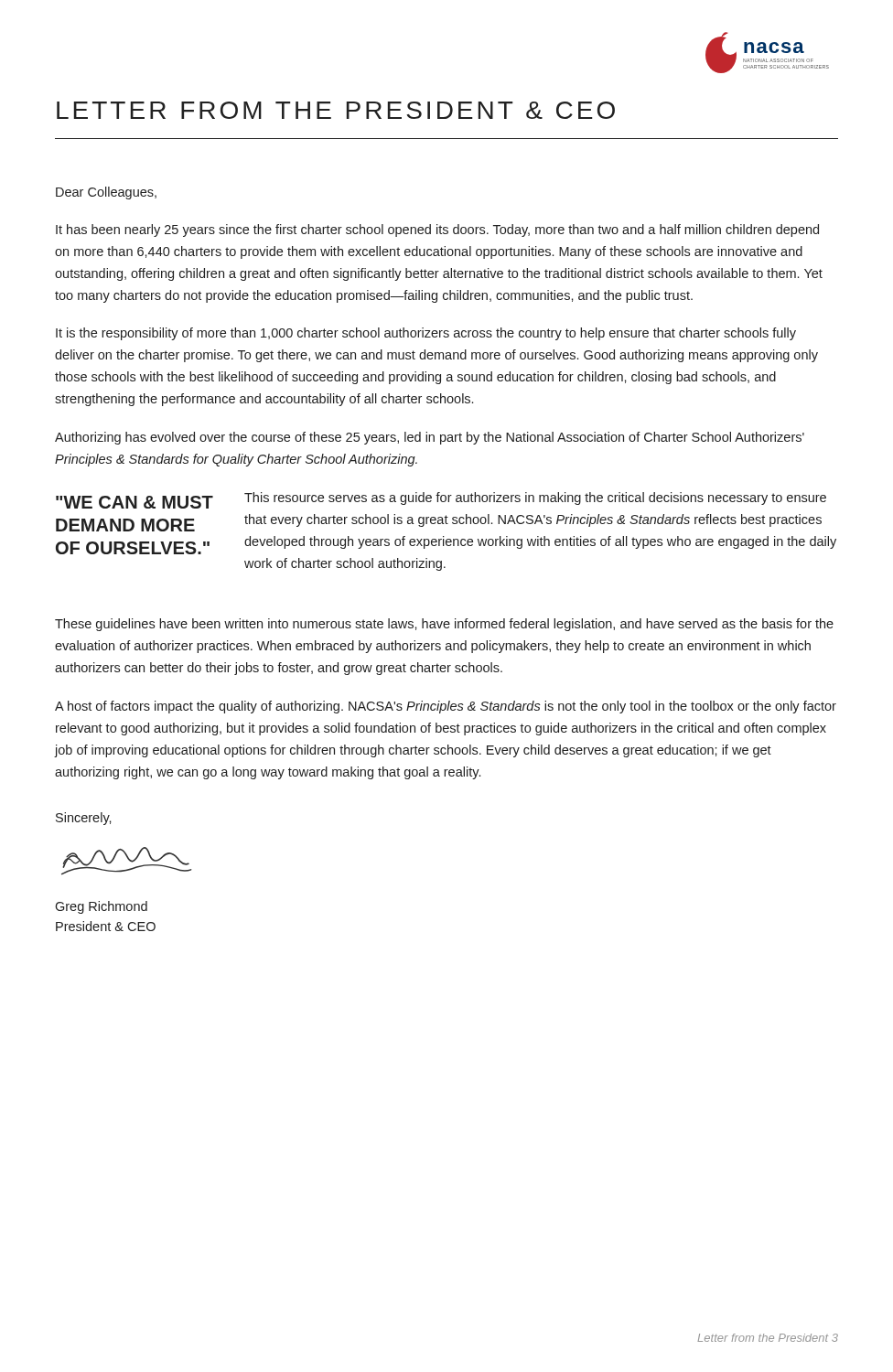Click on the text block starting "Authorizing has evolved over the course of these"
893x1372 pixels.
click(430, 448)
